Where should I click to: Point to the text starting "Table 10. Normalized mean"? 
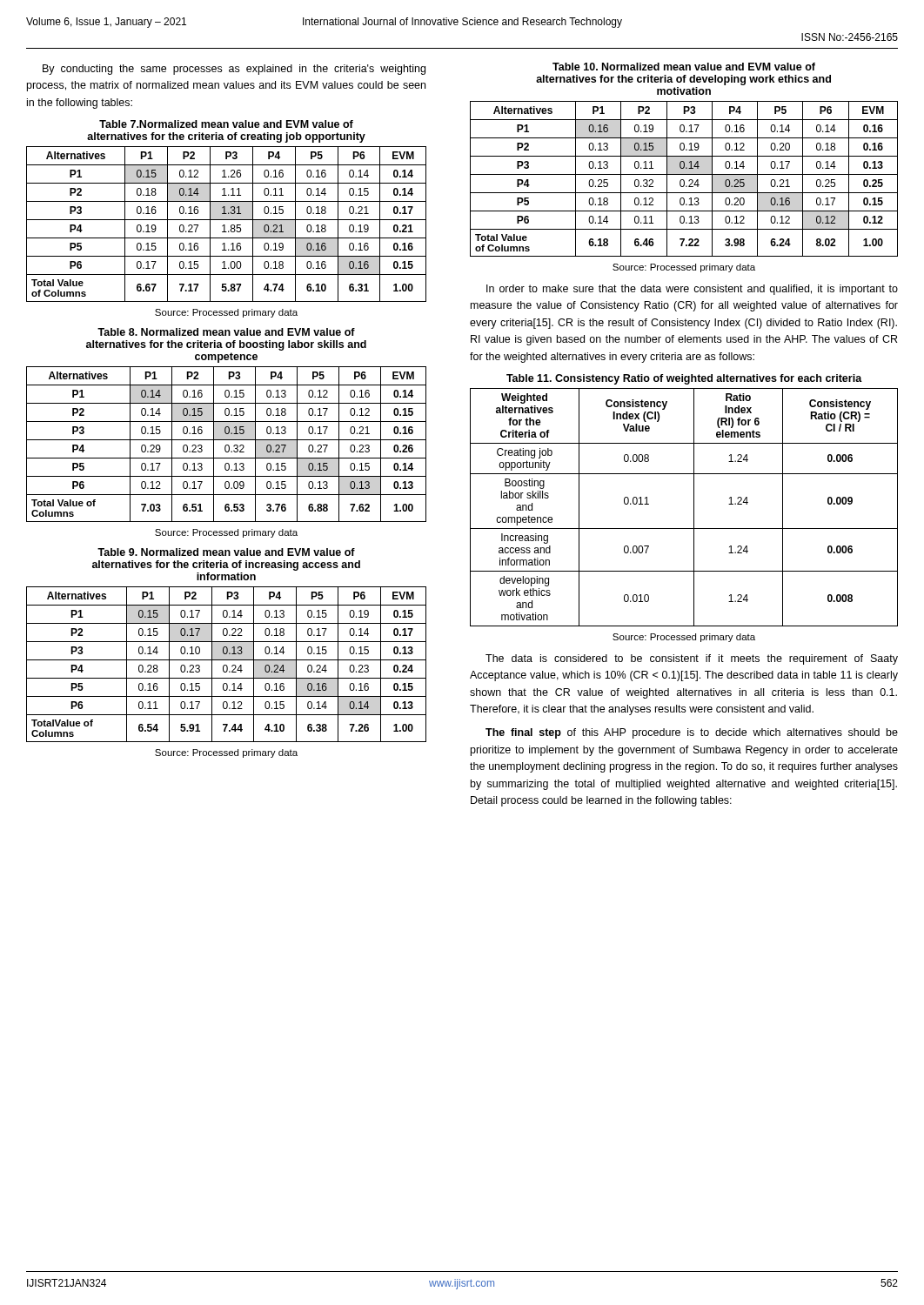[x=684, y=79]
